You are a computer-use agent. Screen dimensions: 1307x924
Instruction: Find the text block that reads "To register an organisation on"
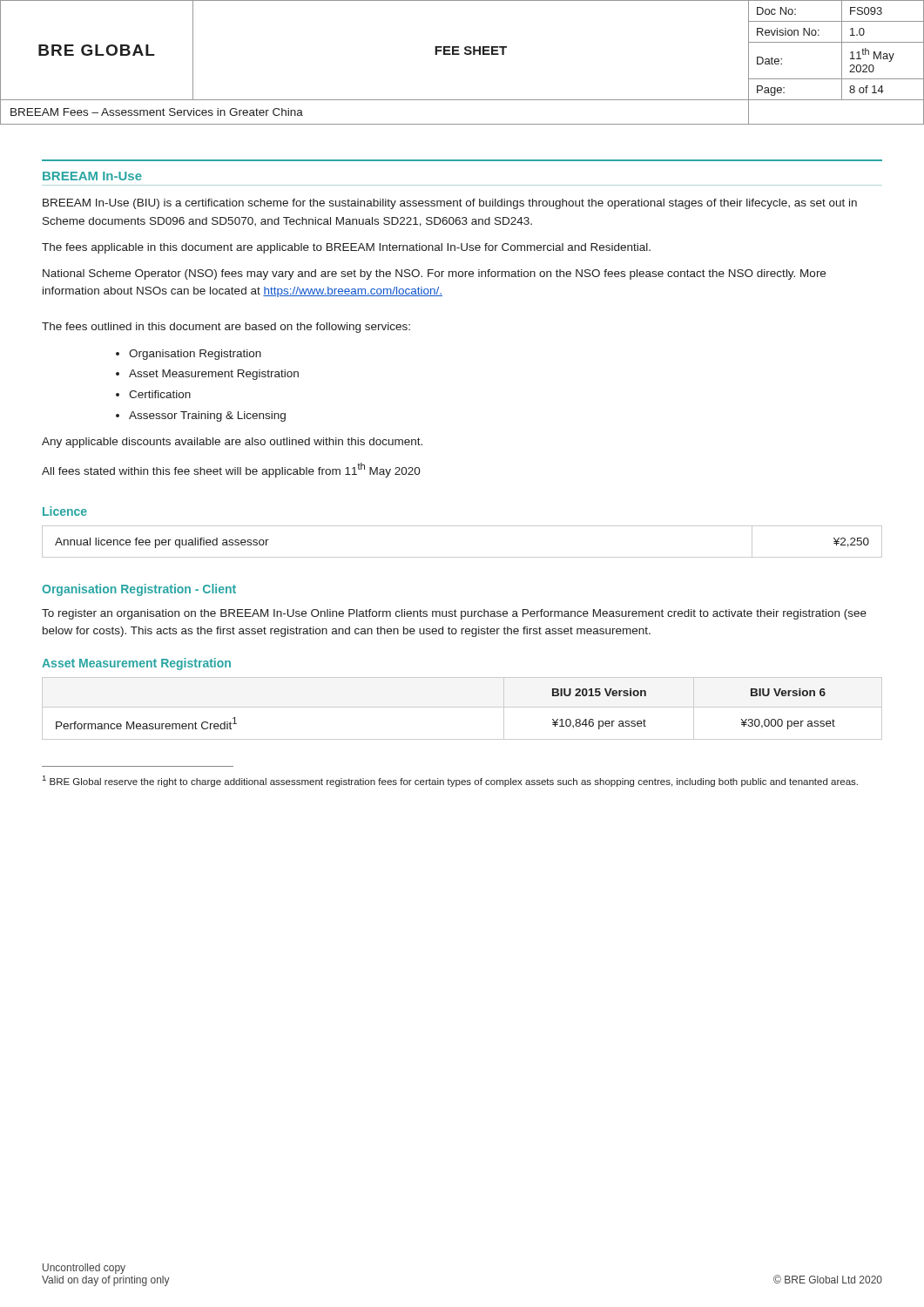coord(454,622)
